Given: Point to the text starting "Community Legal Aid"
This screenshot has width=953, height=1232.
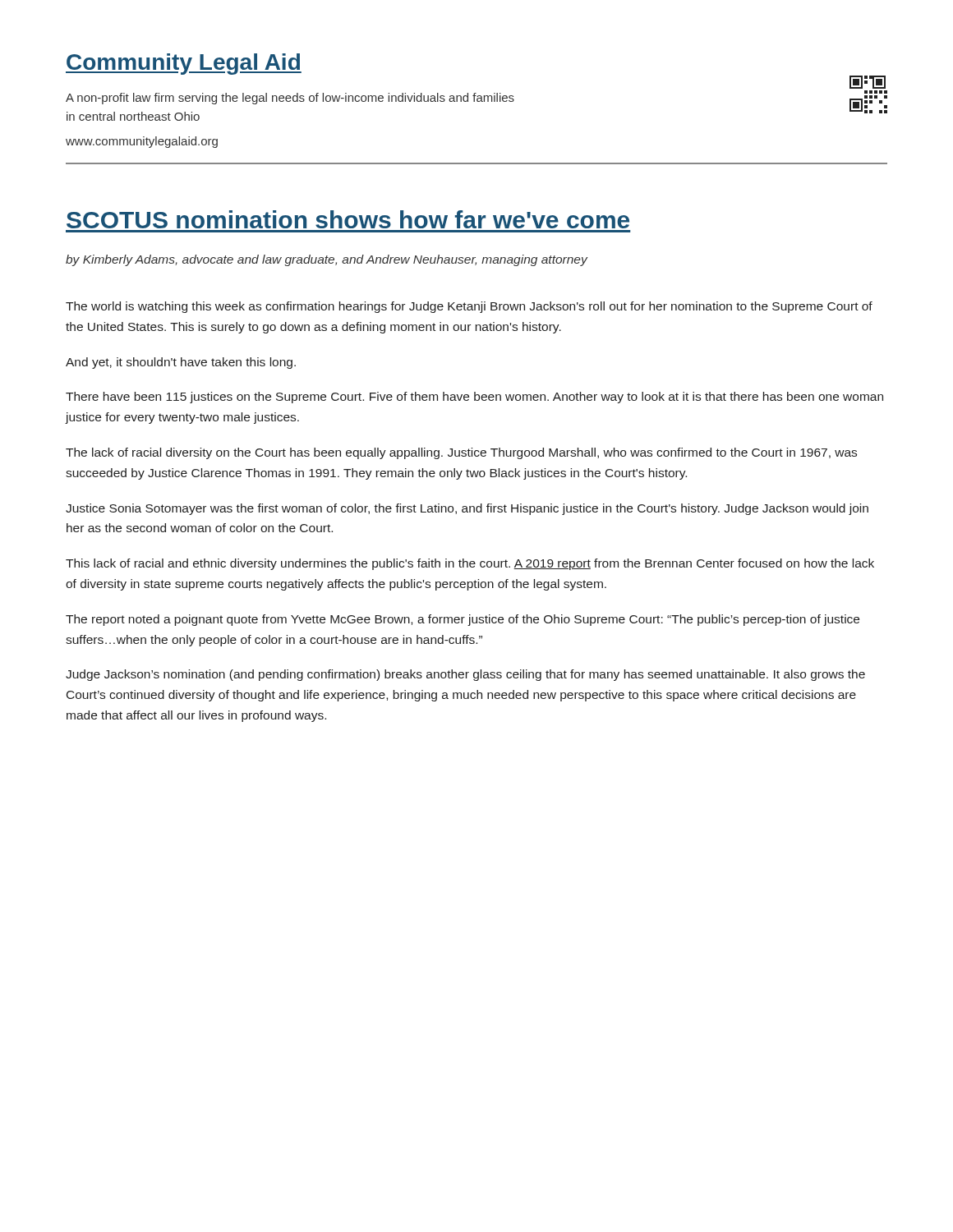Looking at the screenshot, I should pyautogui.click(x=184, y=62).
